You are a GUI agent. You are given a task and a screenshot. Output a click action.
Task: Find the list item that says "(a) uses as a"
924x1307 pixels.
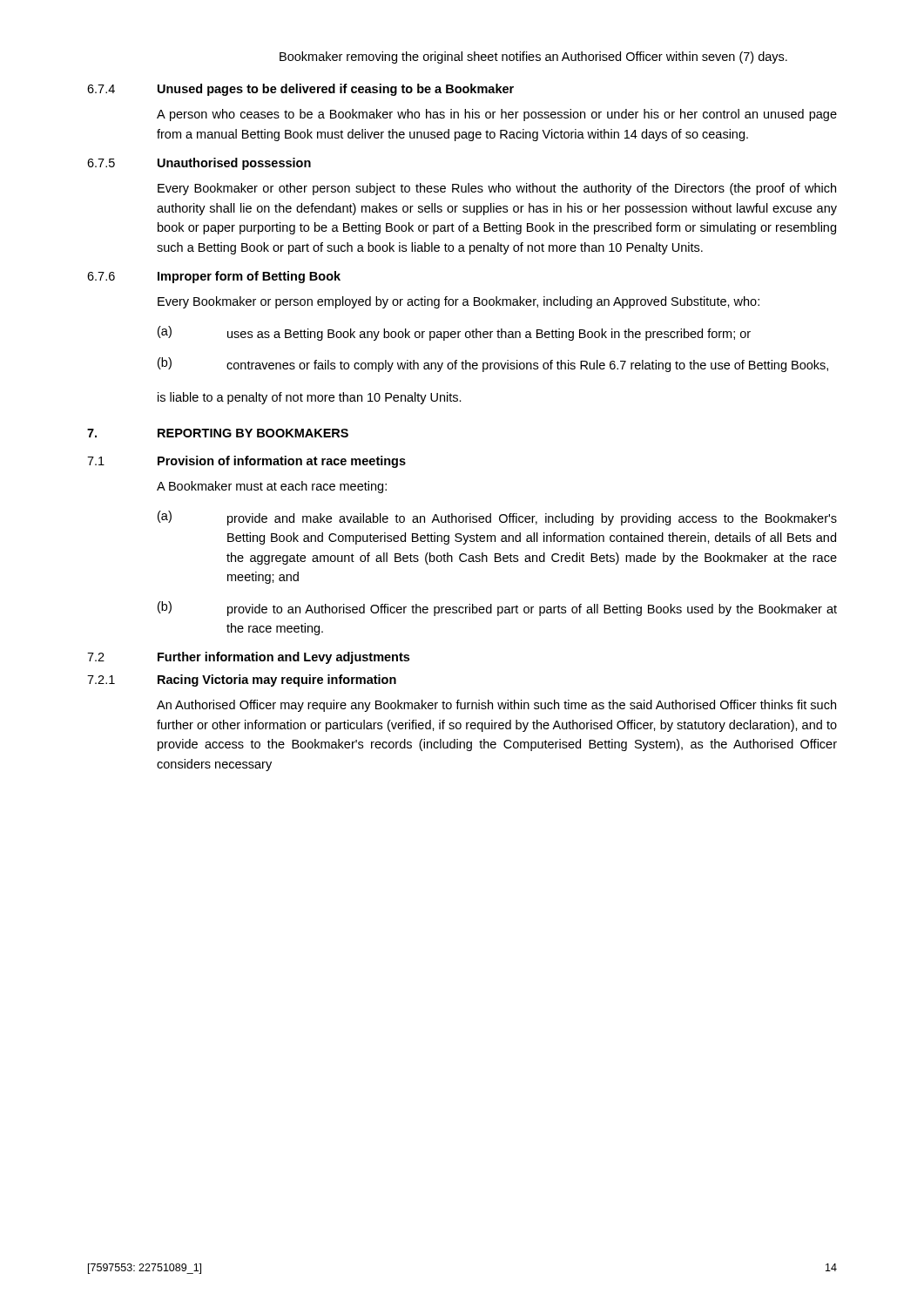click(x=497, y=334)
